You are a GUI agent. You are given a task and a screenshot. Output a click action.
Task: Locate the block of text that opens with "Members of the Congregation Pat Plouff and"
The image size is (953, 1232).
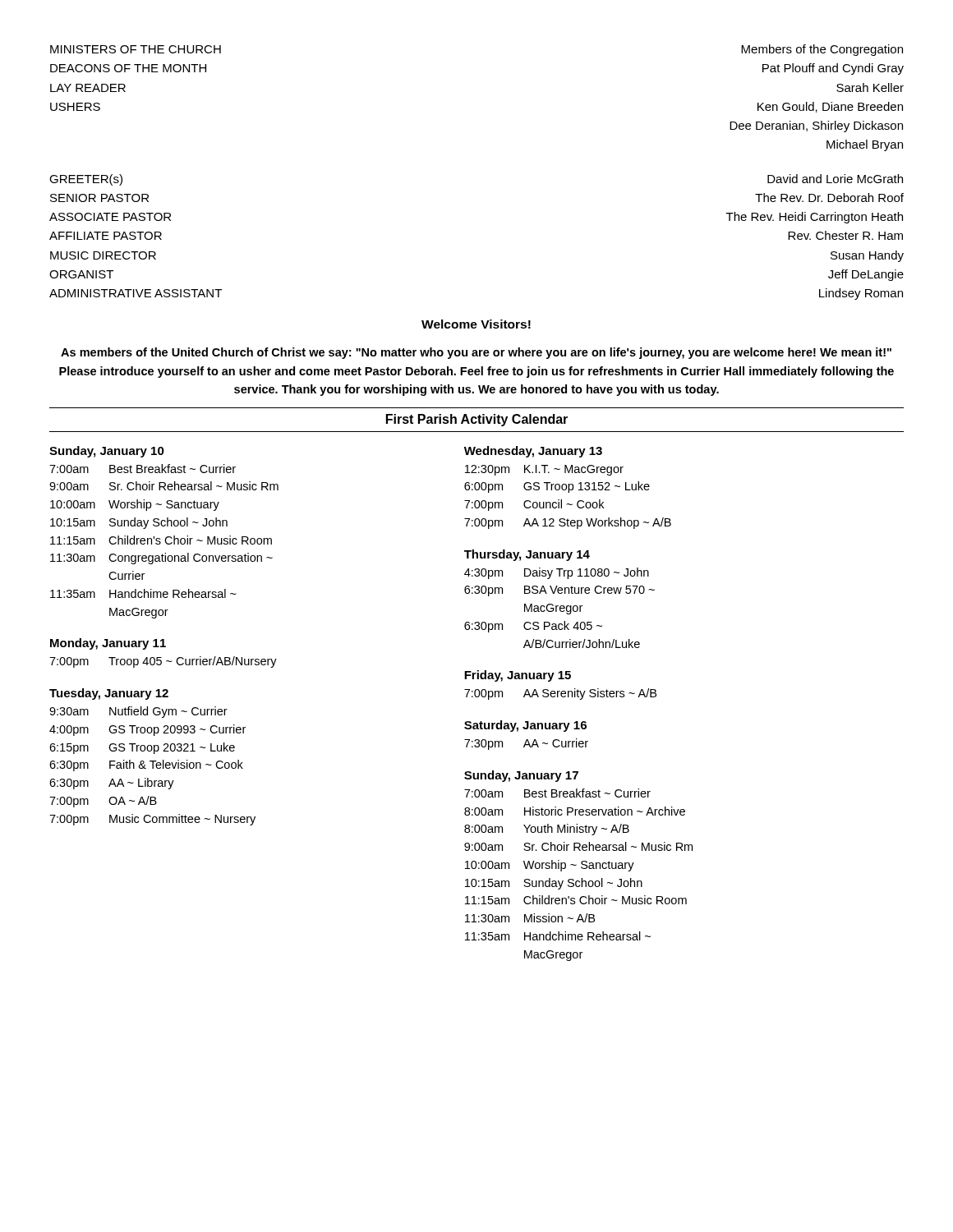tap(816, 97)
